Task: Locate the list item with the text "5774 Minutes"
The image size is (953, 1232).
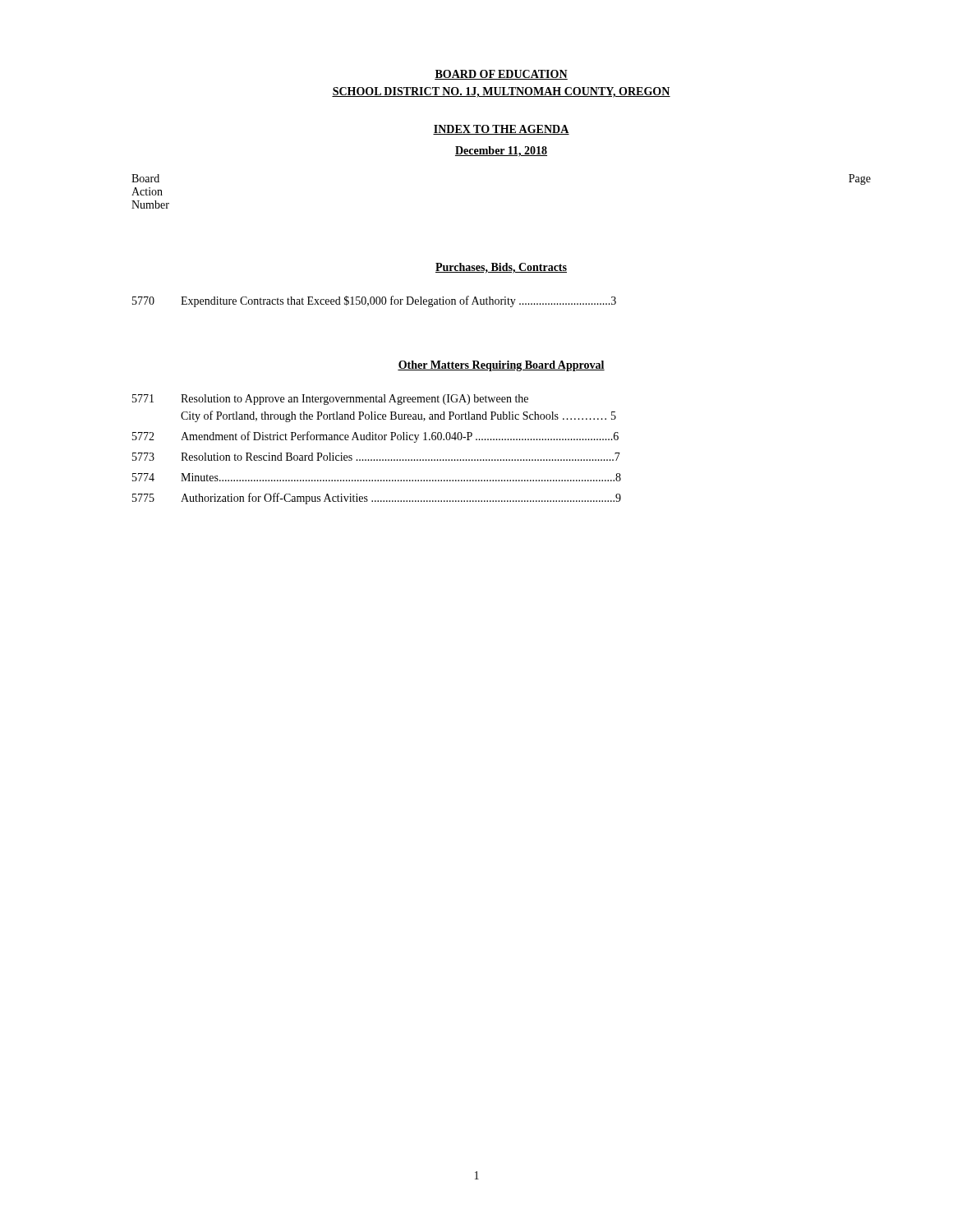Action: 501,478
